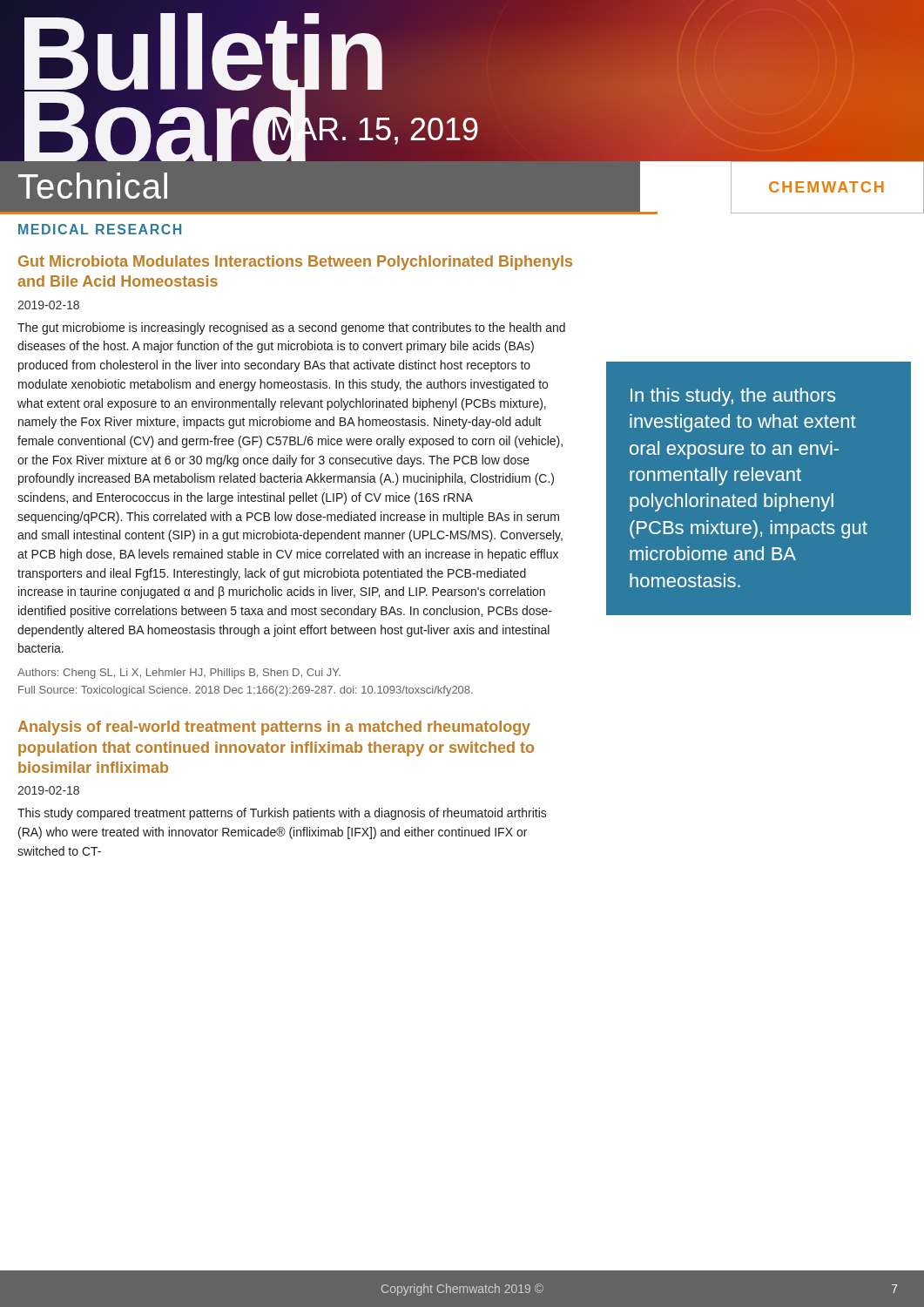
Task: Locate the section header with the text "MEDICAL RESEARCH"
Action: [101, 230]
